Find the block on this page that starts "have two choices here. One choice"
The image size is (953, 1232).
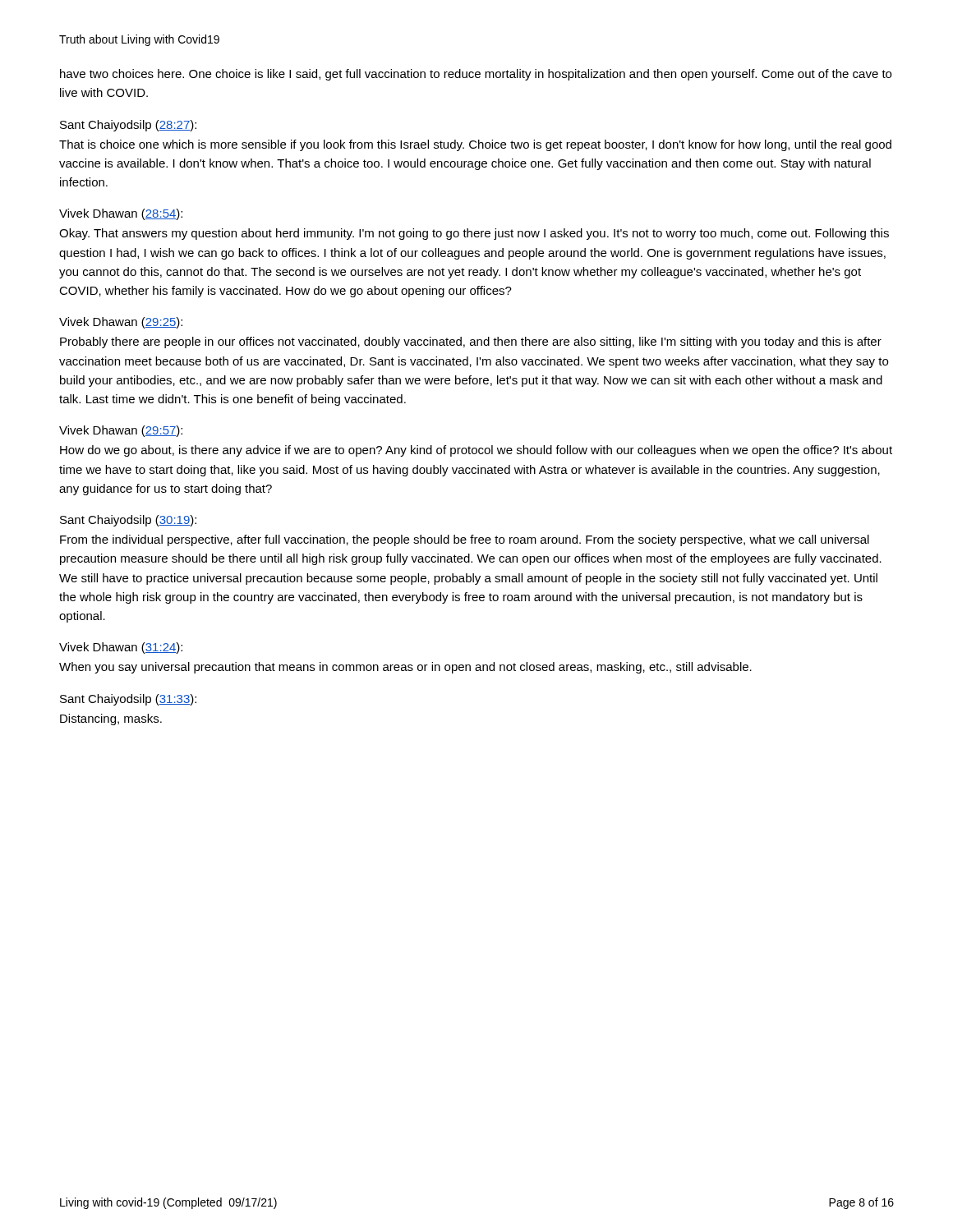pyautogui.click(x=476, y=83)
